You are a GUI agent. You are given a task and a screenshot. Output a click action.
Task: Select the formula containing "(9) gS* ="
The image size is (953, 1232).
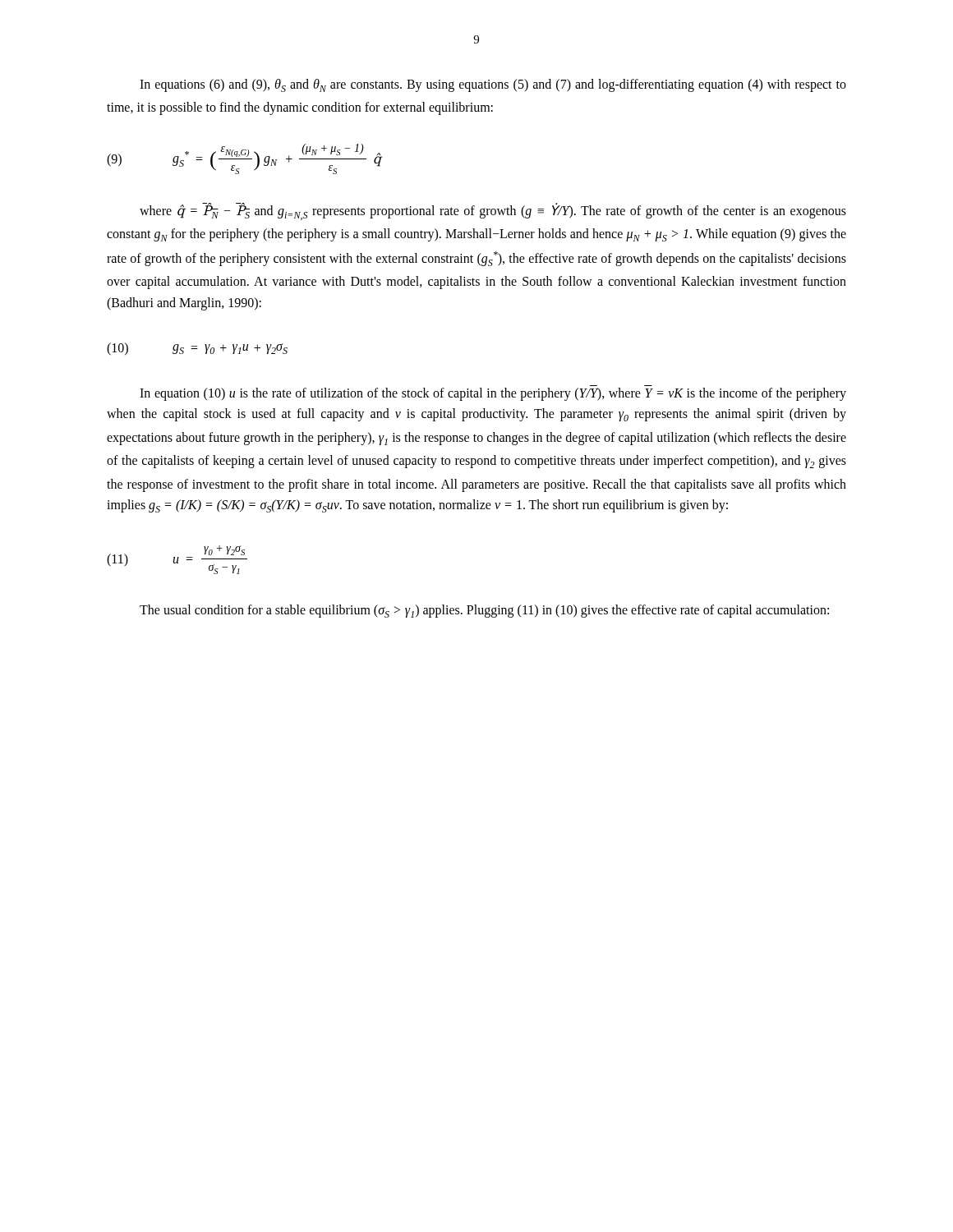click(x=245, y=159)
